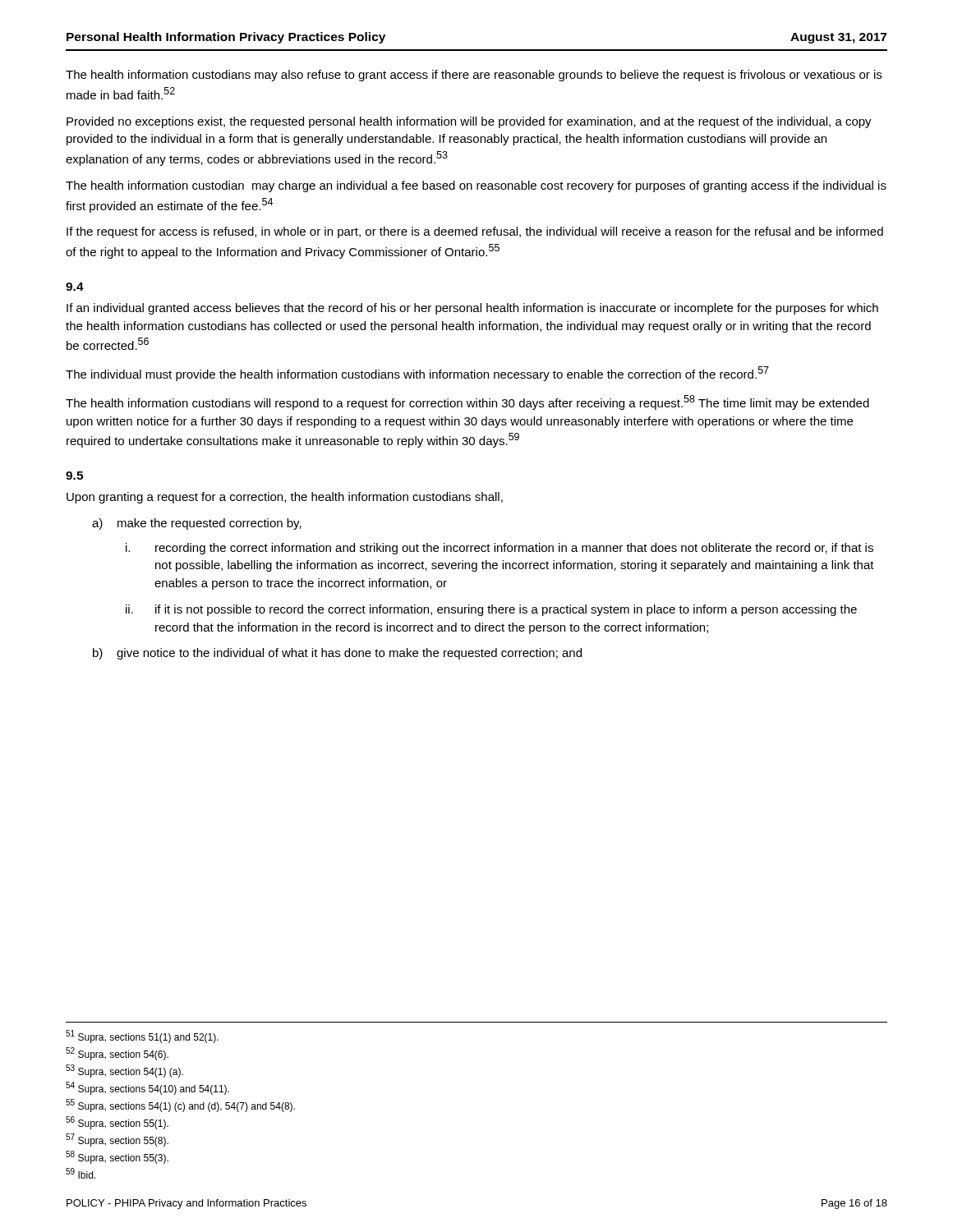This screenshot has height=1232, width=953.
Task: Select the text block that says "The health information custodians will respond to"
Action: [x=468, y=421]
